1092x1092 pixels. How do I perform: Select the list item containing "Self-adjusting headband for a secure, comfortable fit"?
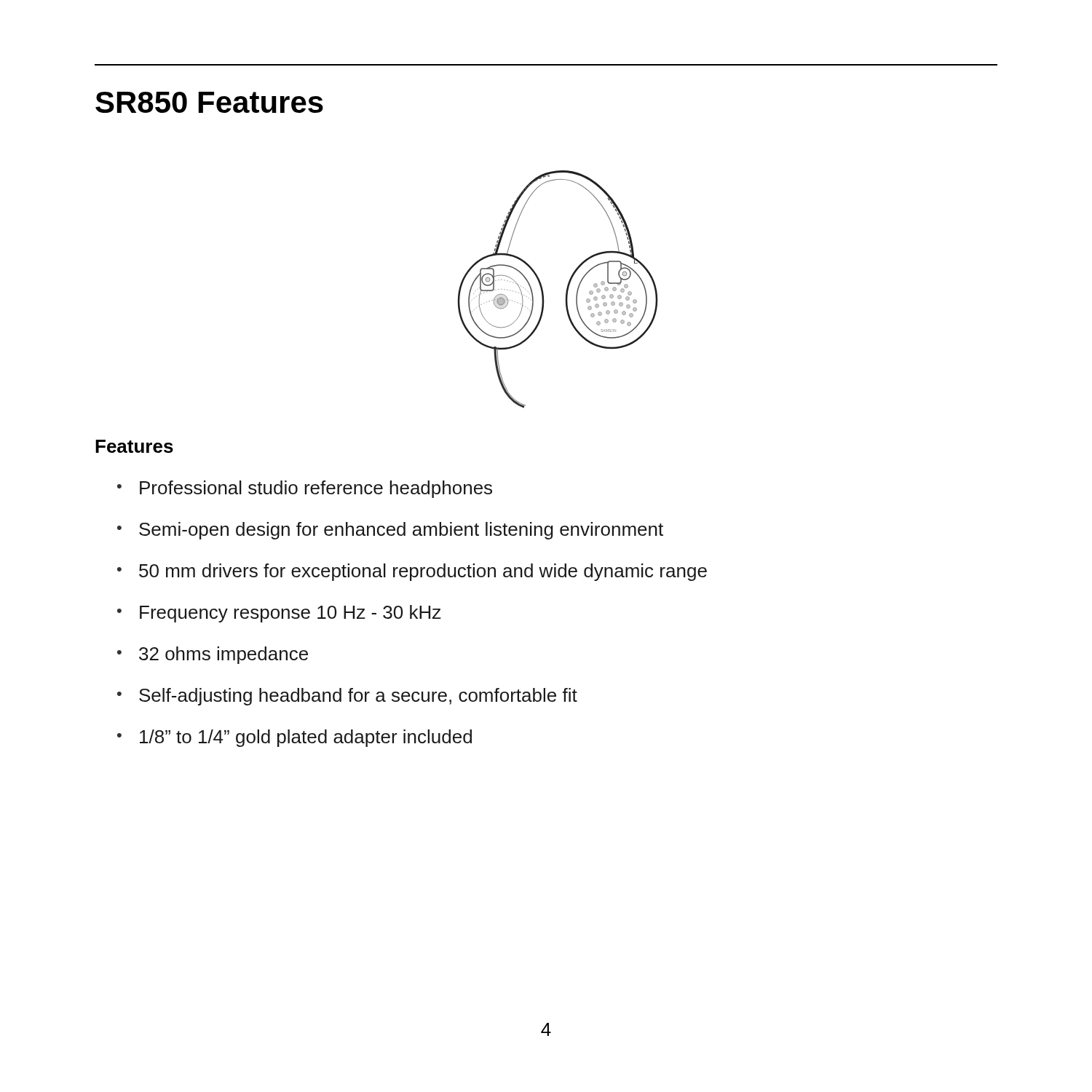(358, 695)
